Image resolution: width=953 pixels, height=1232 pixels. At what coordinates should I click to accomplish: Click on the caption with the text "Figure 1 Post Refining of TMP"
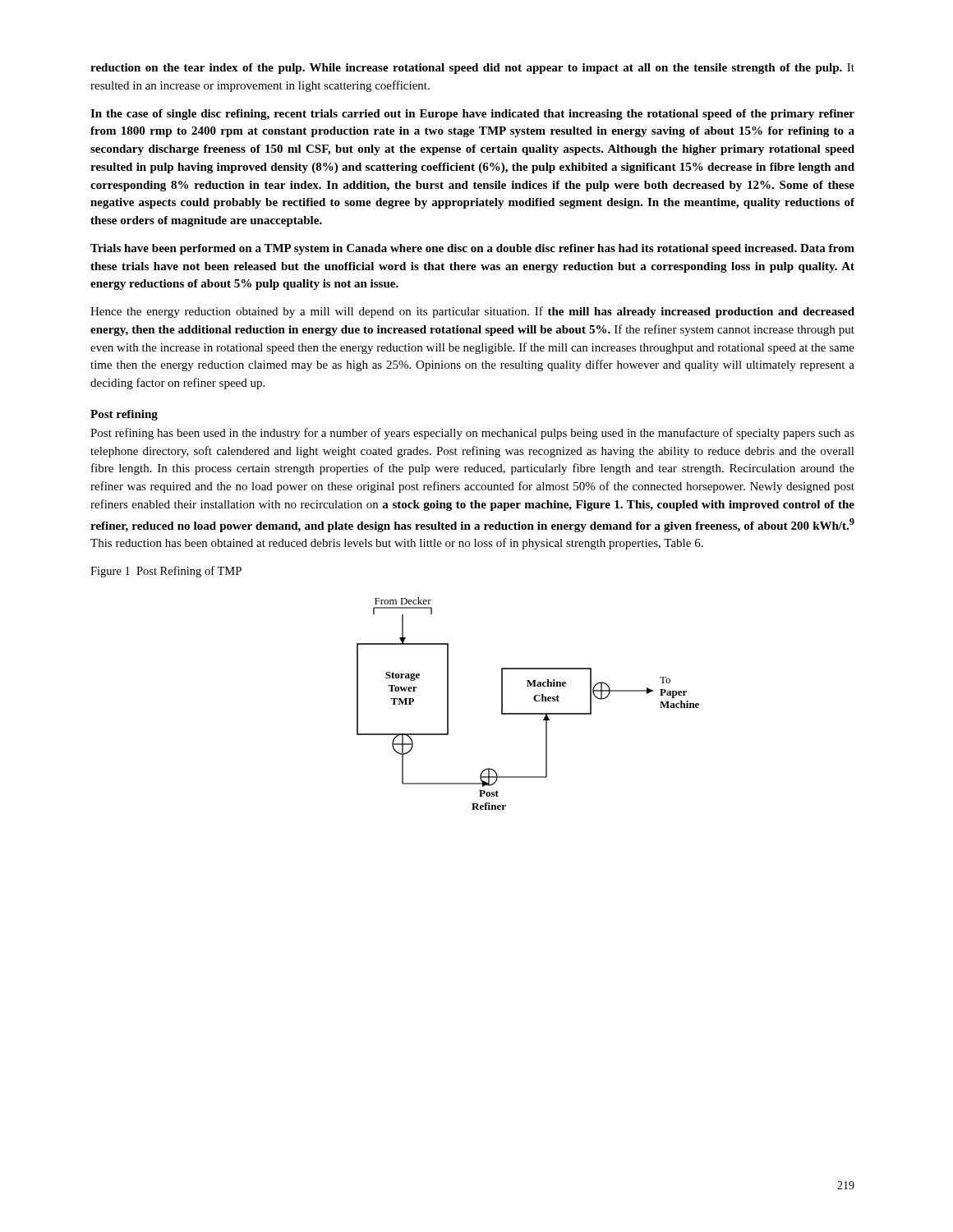(x=166, y=571)
